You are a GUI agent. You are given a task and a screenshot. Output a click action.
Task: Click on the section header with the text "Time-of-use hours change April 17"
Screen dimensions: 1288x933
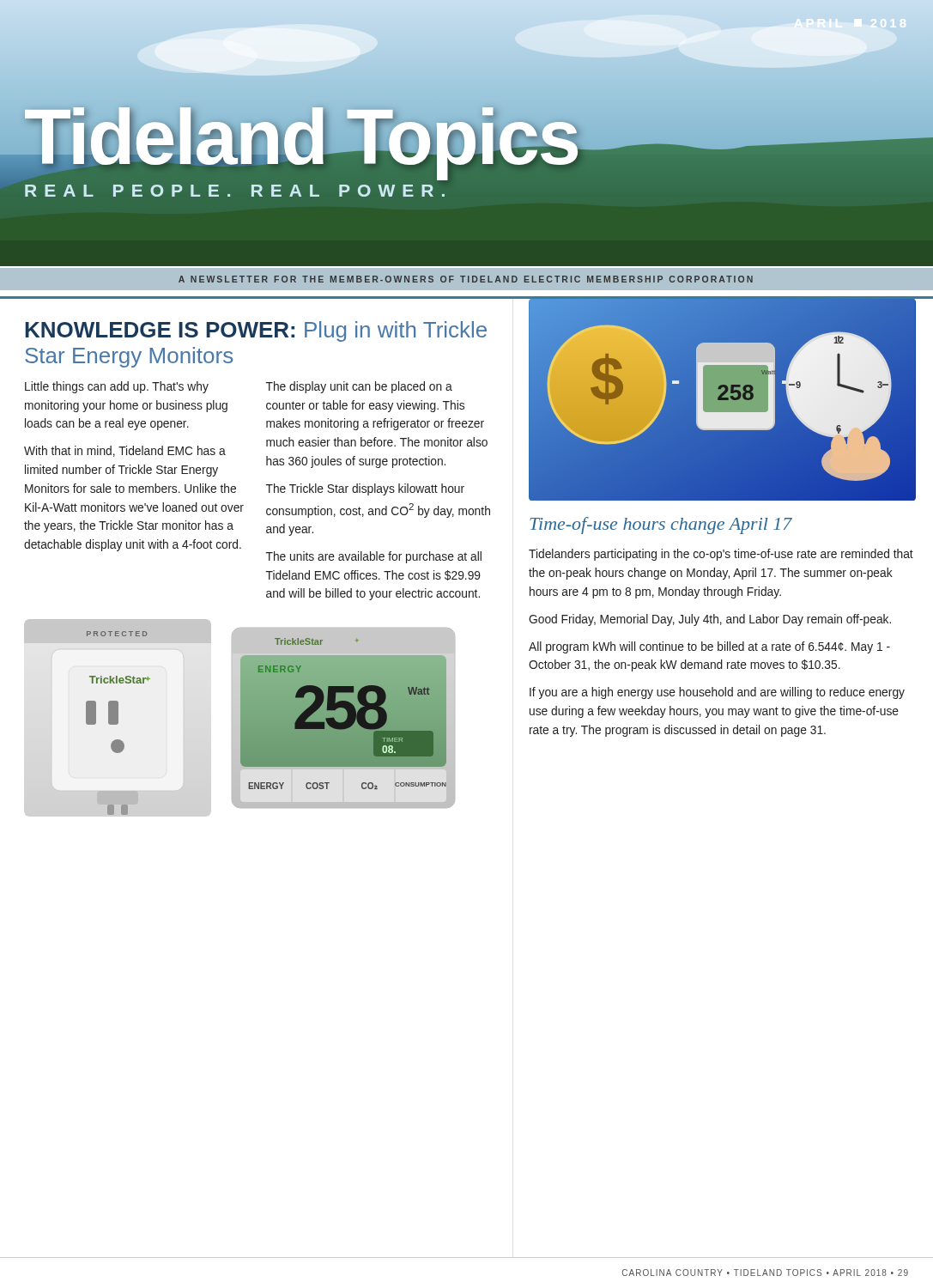pyautogui.click(x=660, y=523)
